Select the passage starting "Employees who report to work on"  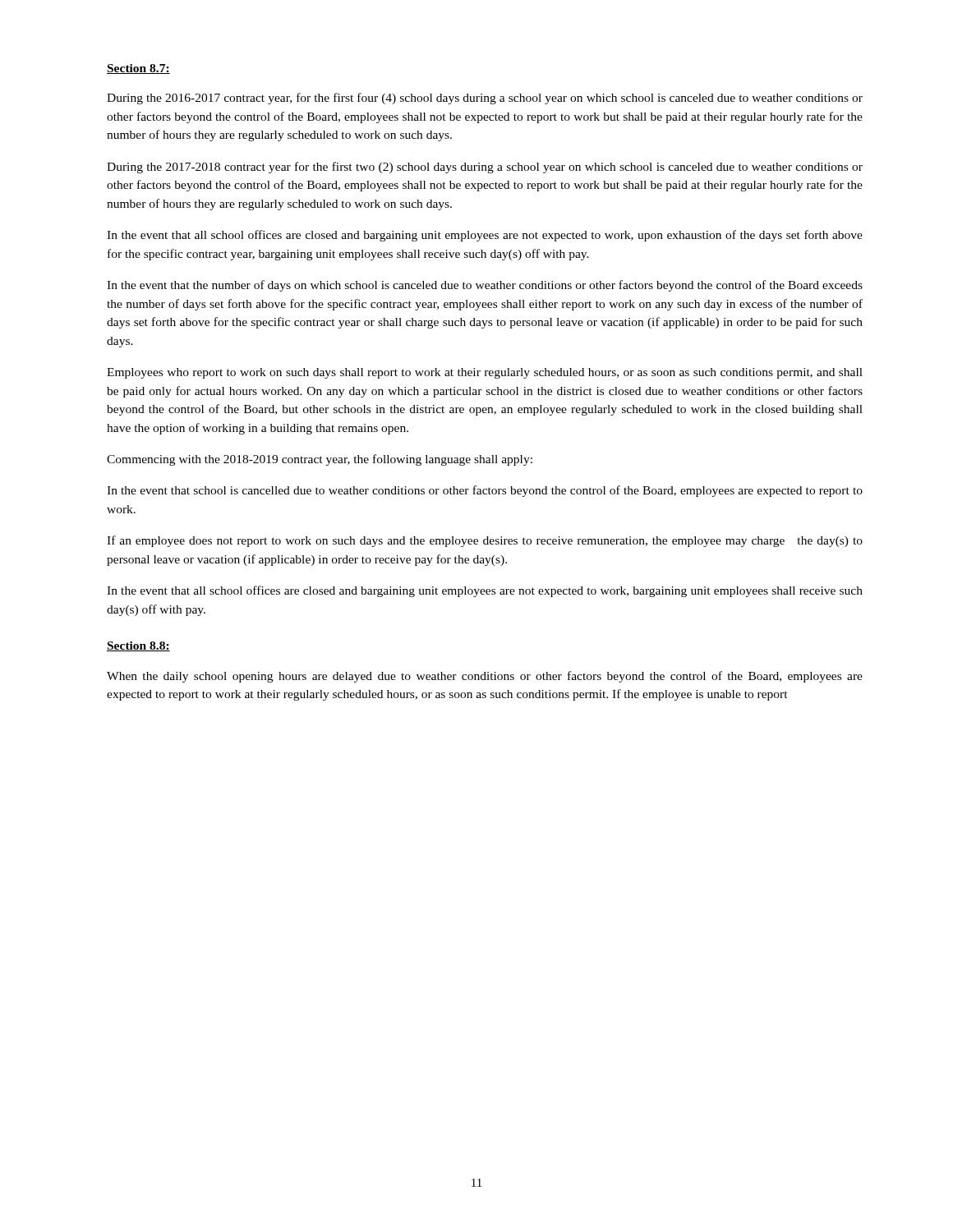point(485,399)
